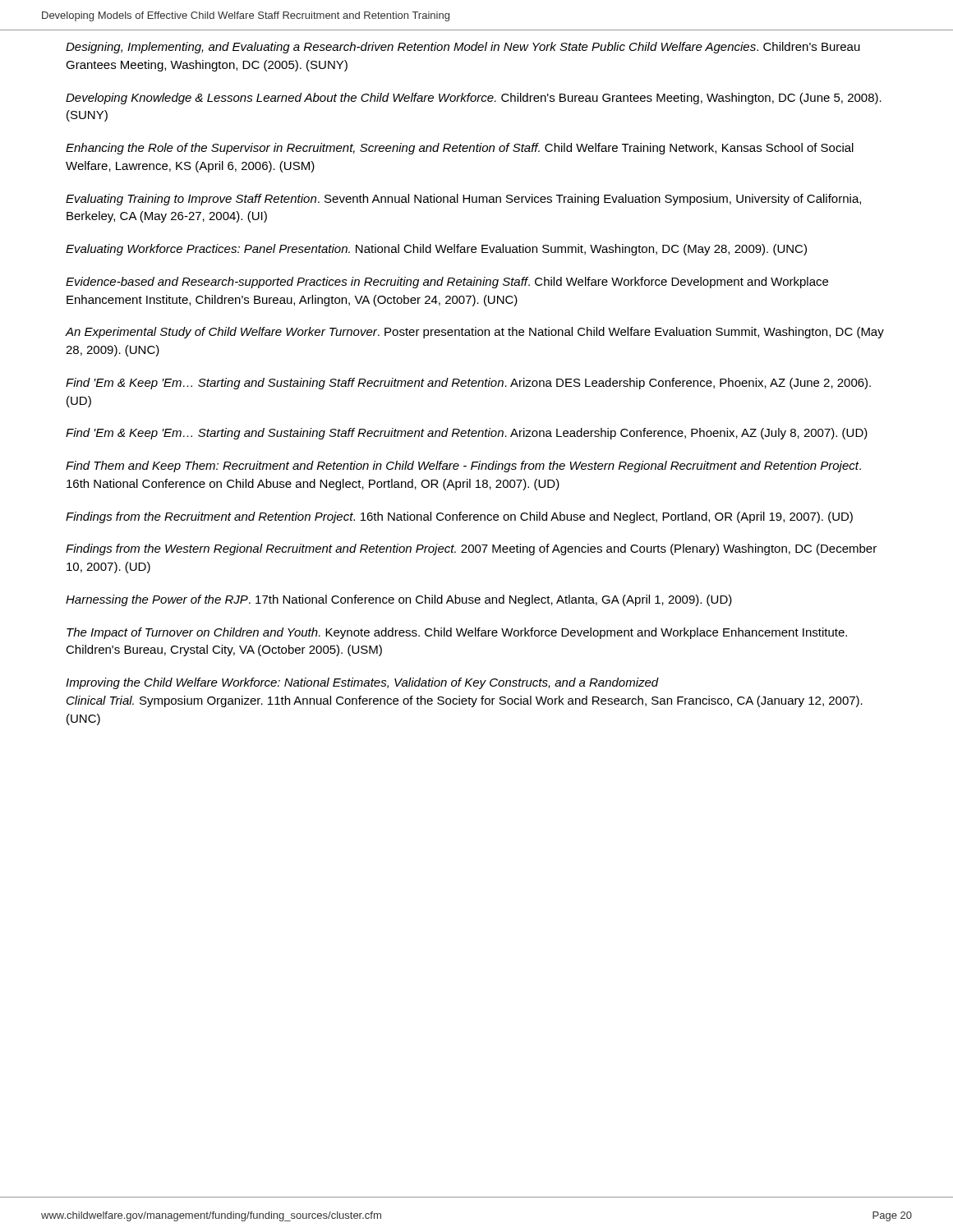Viewport: 953px width, 1232px height.
Task: Find the list item that reads "Developing Knowledge & Lessons Learned About the Child"
Action: click(474, 106)
